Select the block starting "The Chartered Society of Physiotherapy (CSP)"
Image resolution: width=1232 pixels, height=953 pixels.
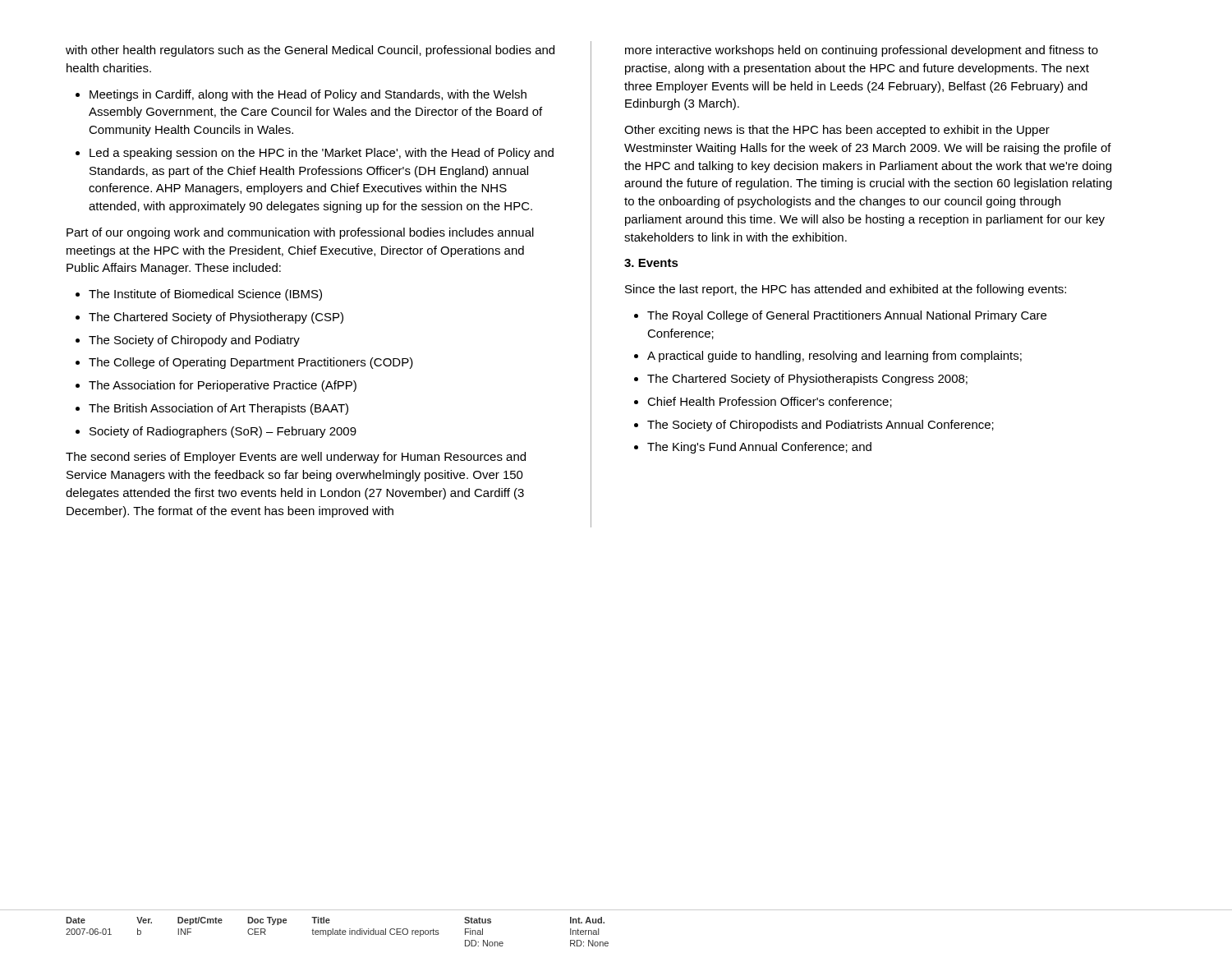pos(323,317)
